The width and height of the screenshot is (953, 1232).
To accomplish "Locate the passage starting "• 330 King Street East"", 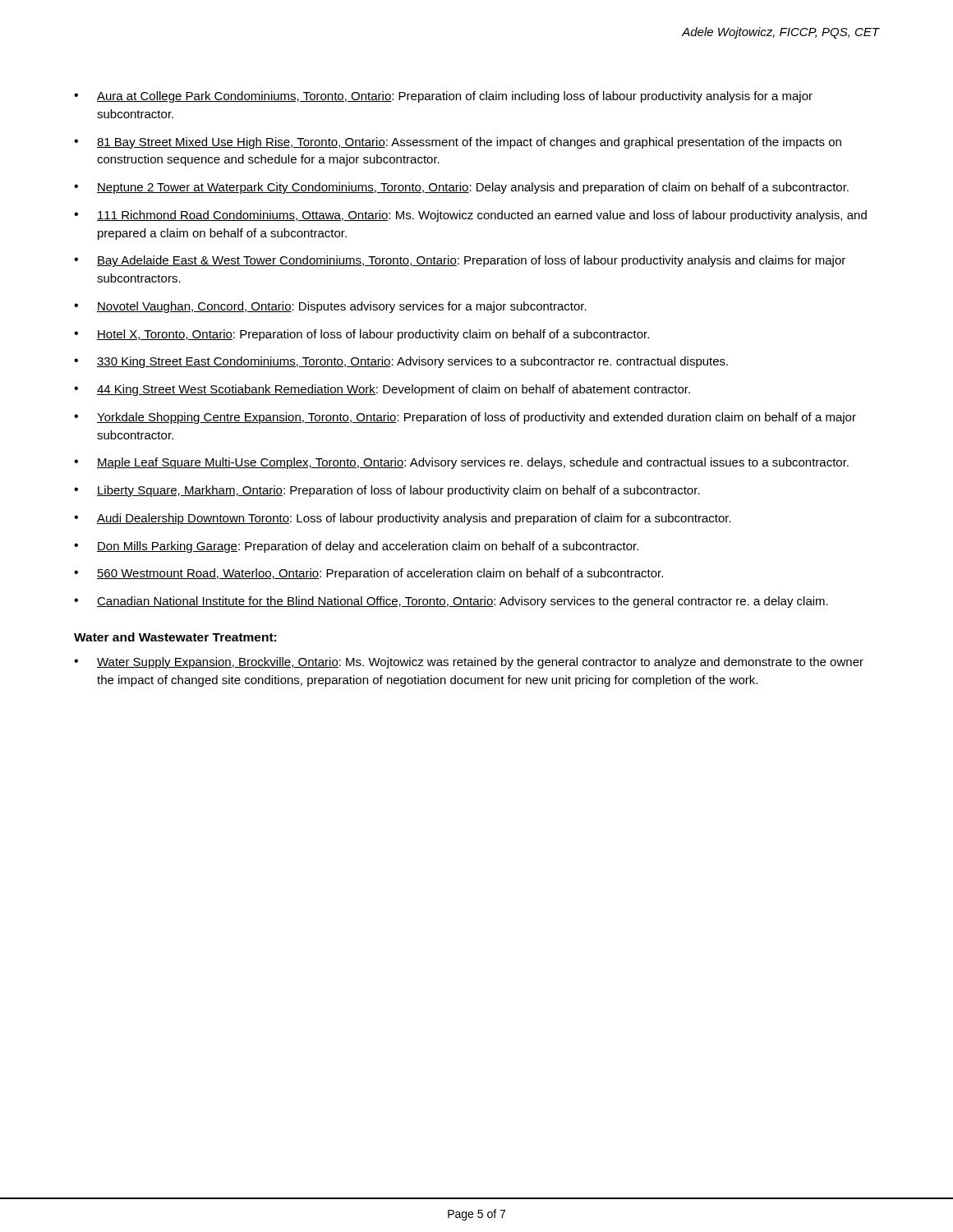I will (x=476, y=362).
